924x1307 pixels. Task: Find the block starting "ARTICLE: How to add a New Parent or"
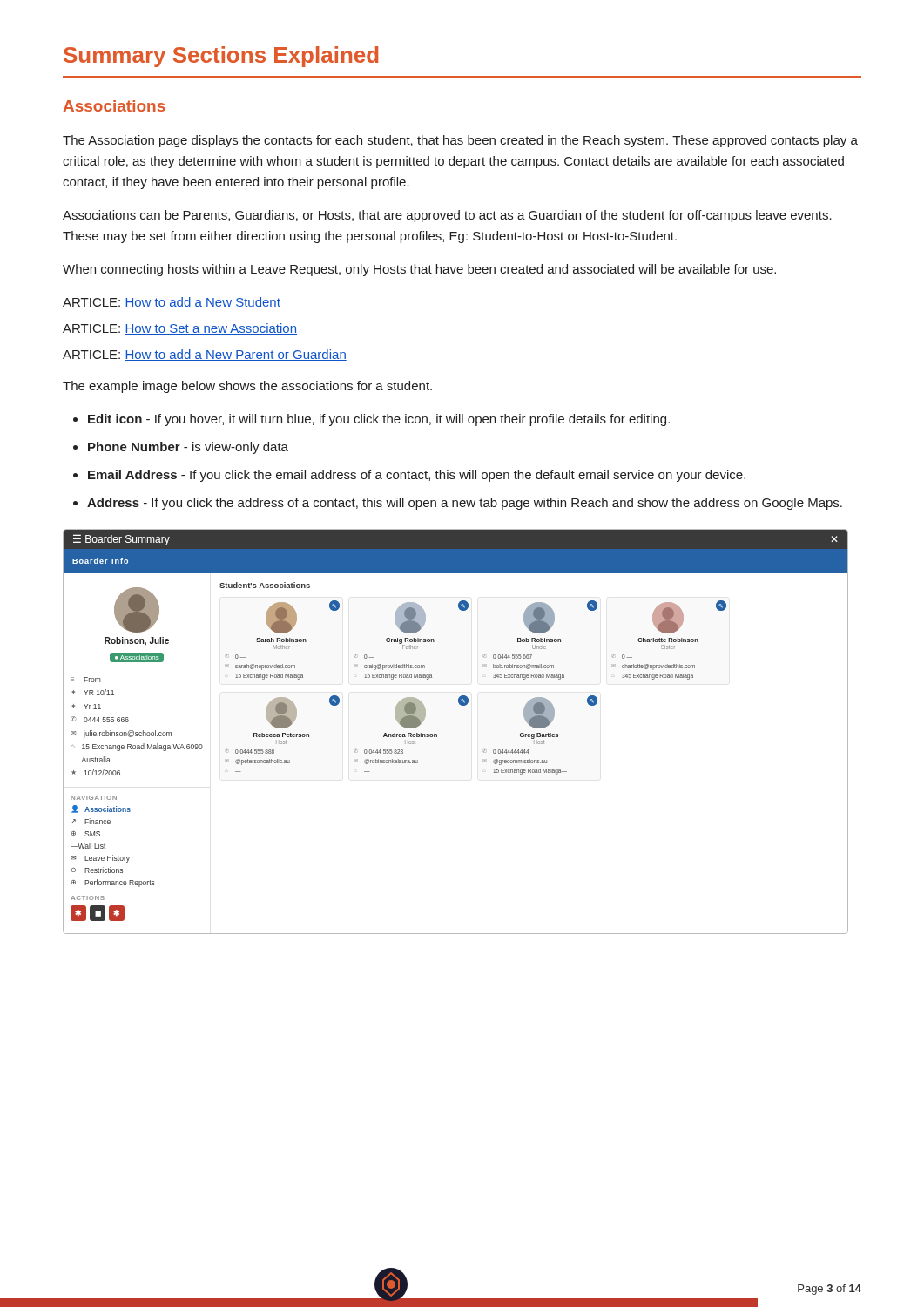click(205, 354)
